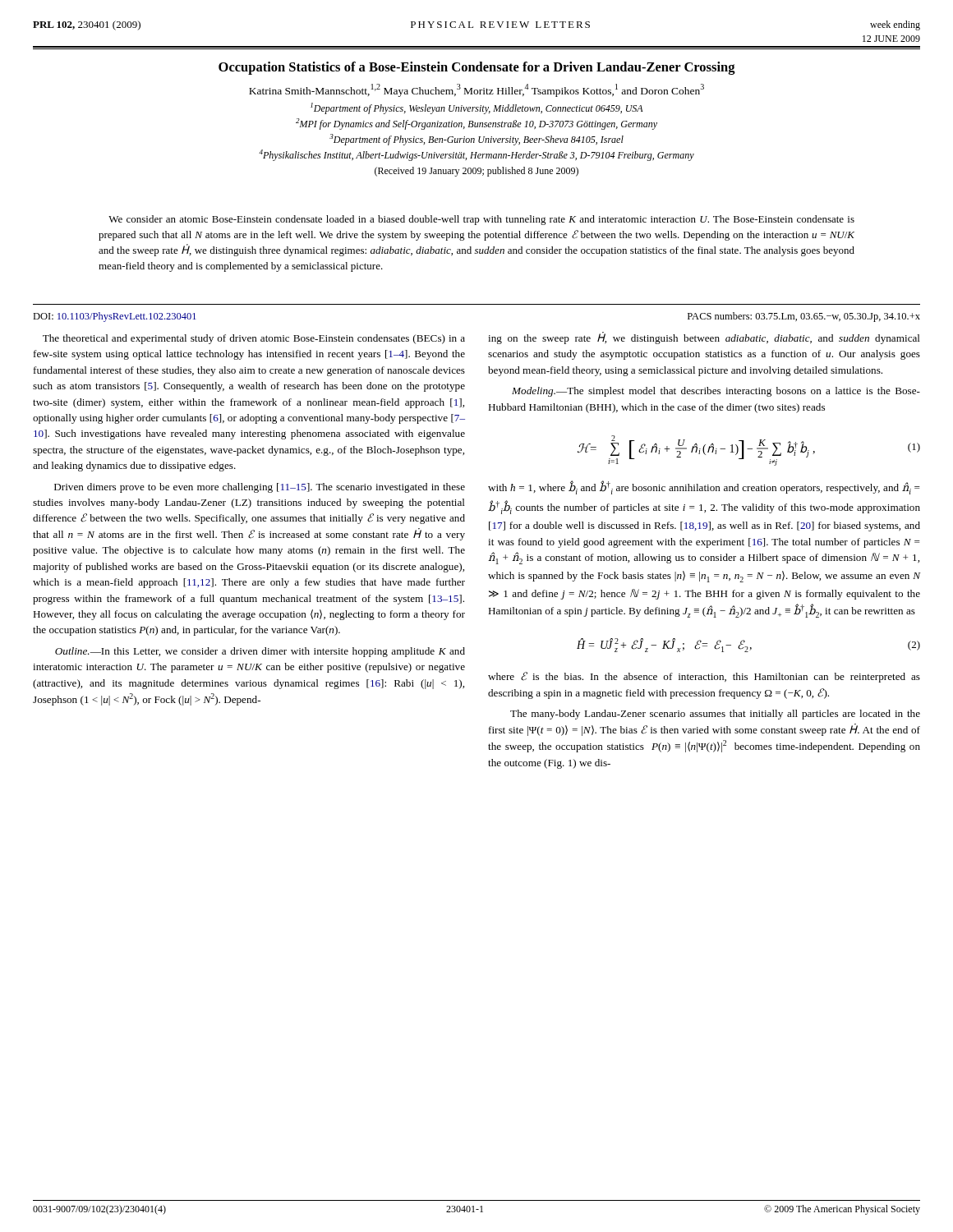The width and height of the screenshot is (953, 1232).
Task: Click on the formula that says "Ĥ = U Ĵ 2"
Action: pyautogui.click(x=748, y=645)
